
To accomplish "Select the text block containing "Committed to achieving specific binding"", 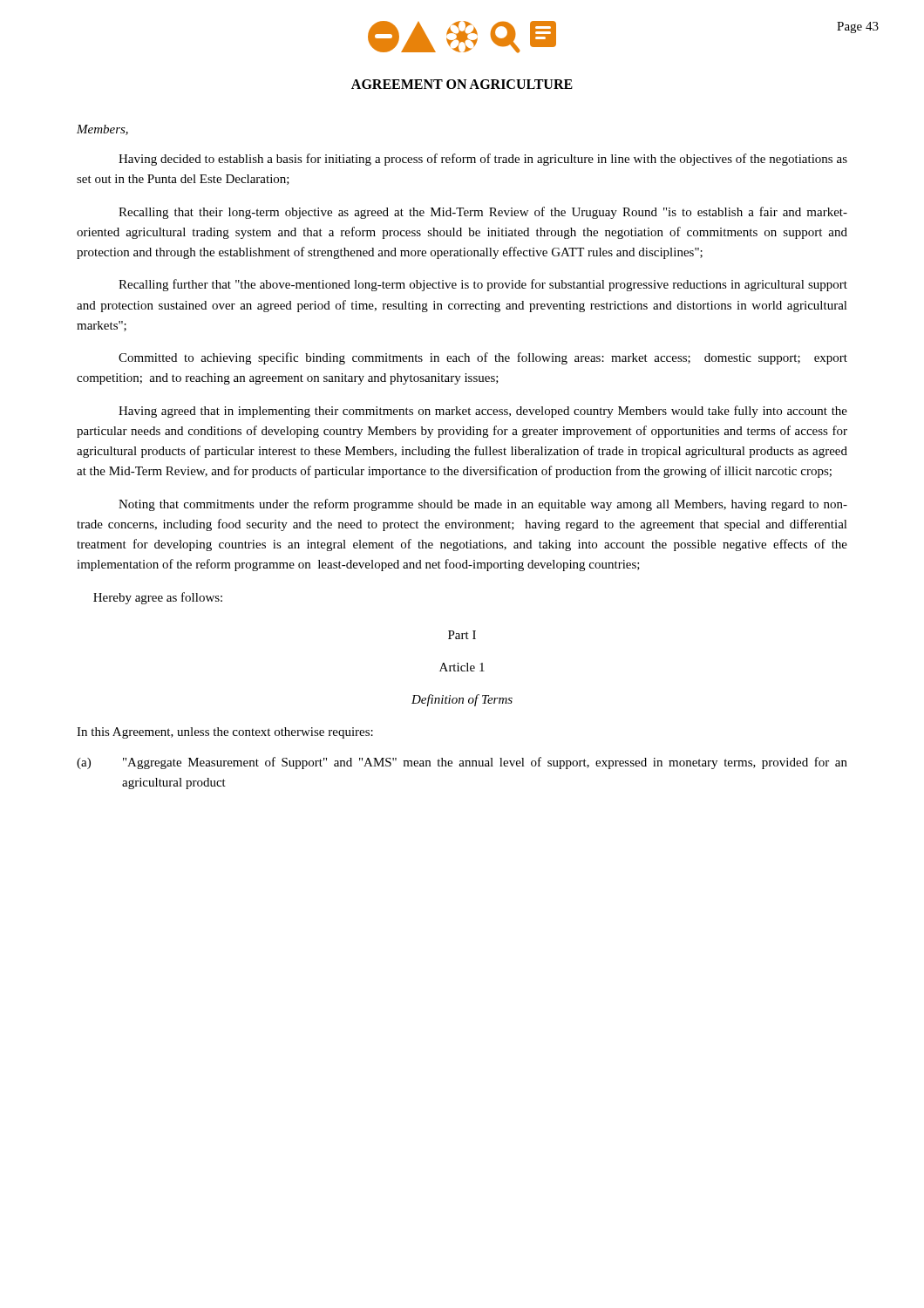I will point(462,368).
